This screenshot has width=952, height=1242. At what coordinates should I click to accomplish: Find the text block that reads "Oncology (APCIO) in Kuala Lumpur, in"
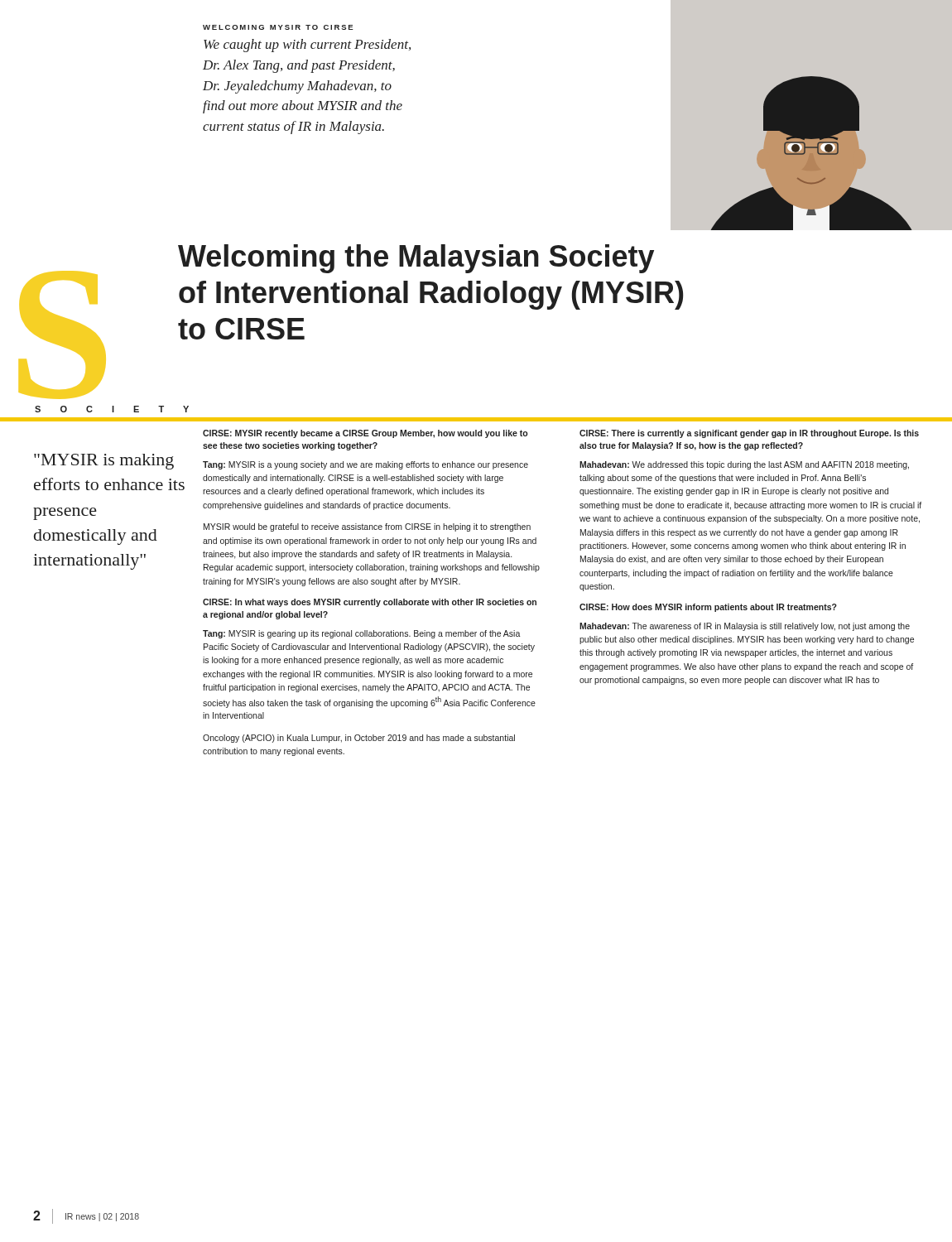tap(359, 744)
